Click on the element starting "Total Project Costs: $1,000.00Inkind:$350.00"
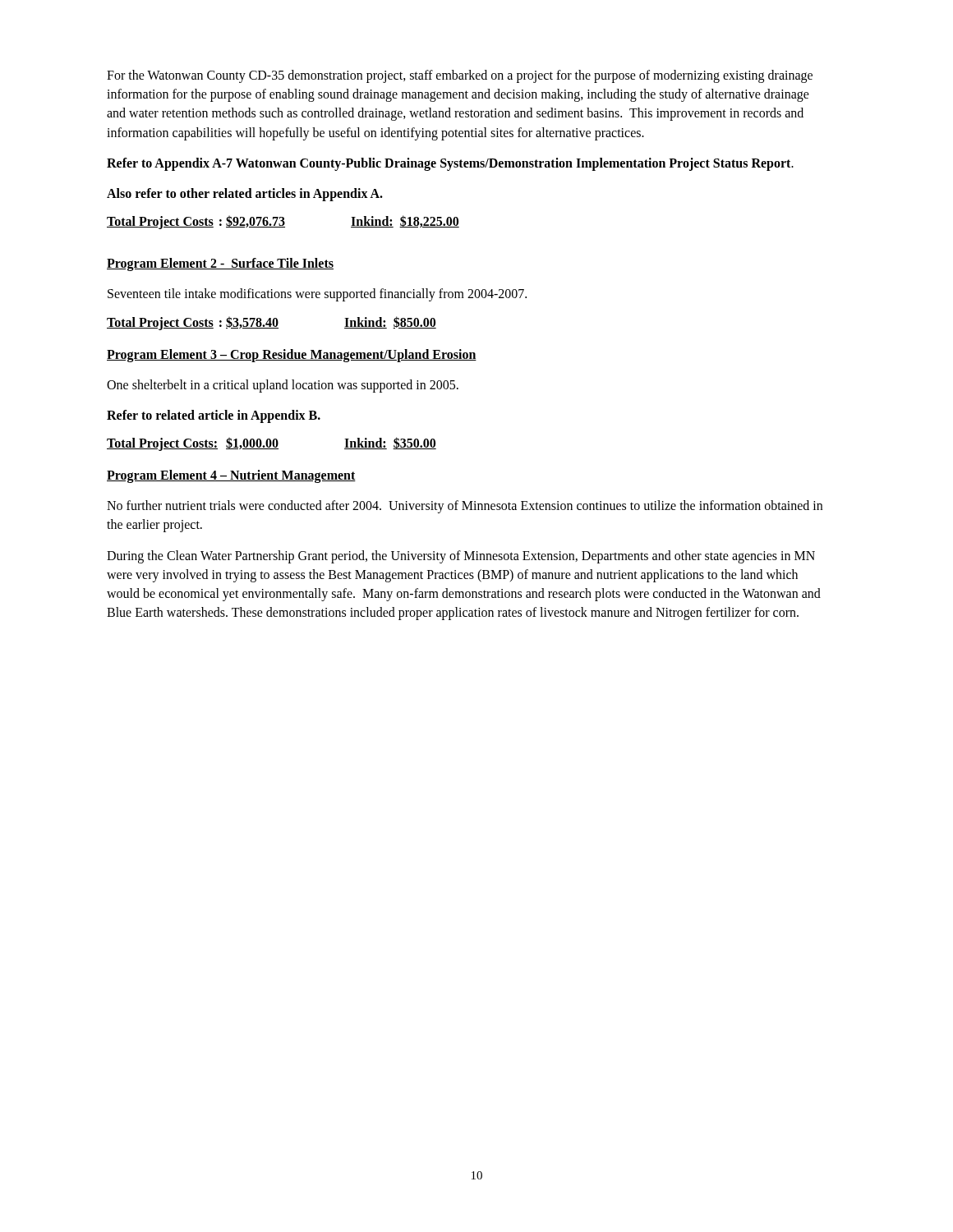 (x=272, y=444)
